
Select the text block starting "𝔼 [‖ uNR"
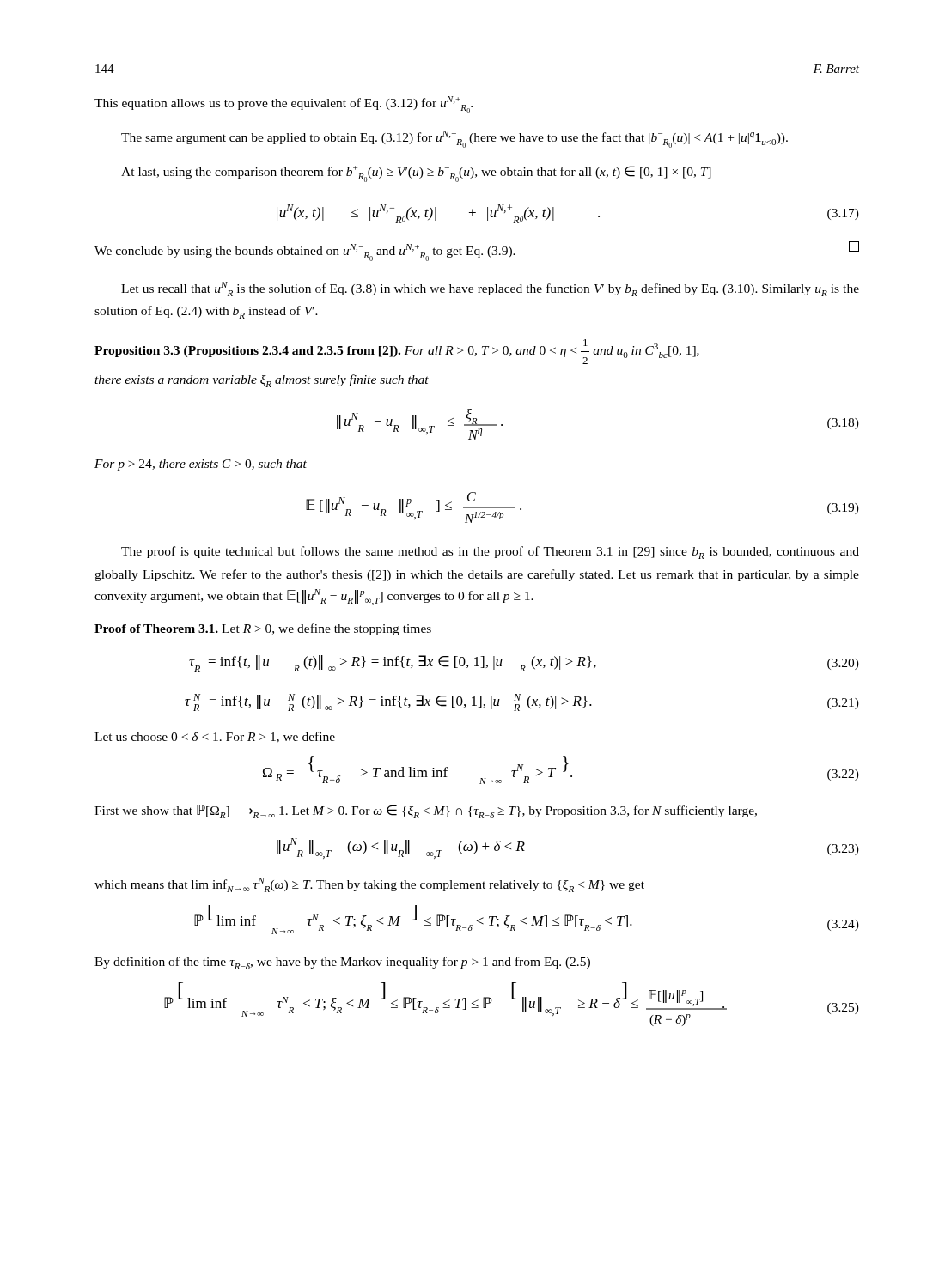(x=477, y=508)
